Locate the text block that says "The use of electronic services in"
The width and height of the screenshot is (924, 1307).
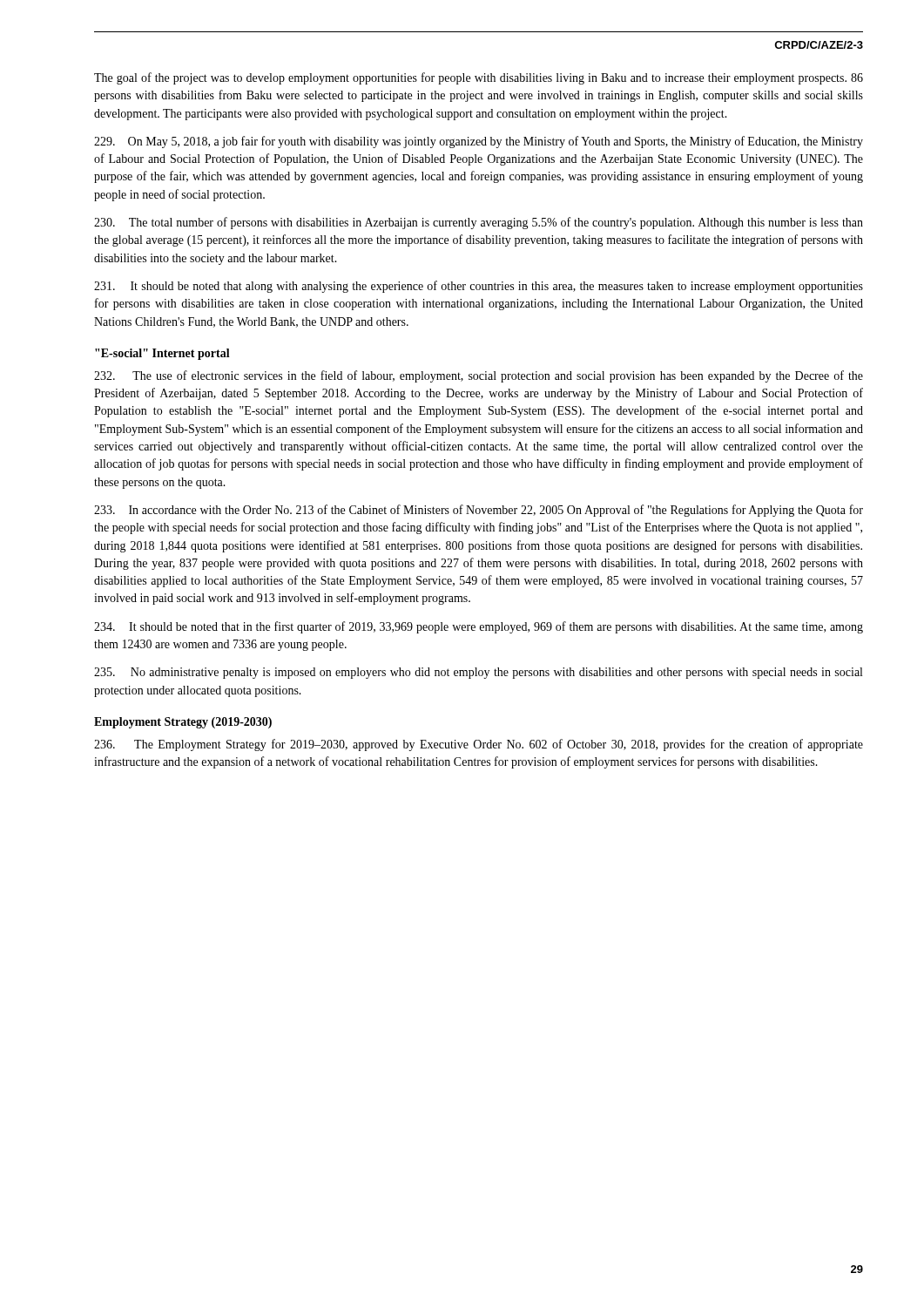pyautogui.click(x=479, y=429)
